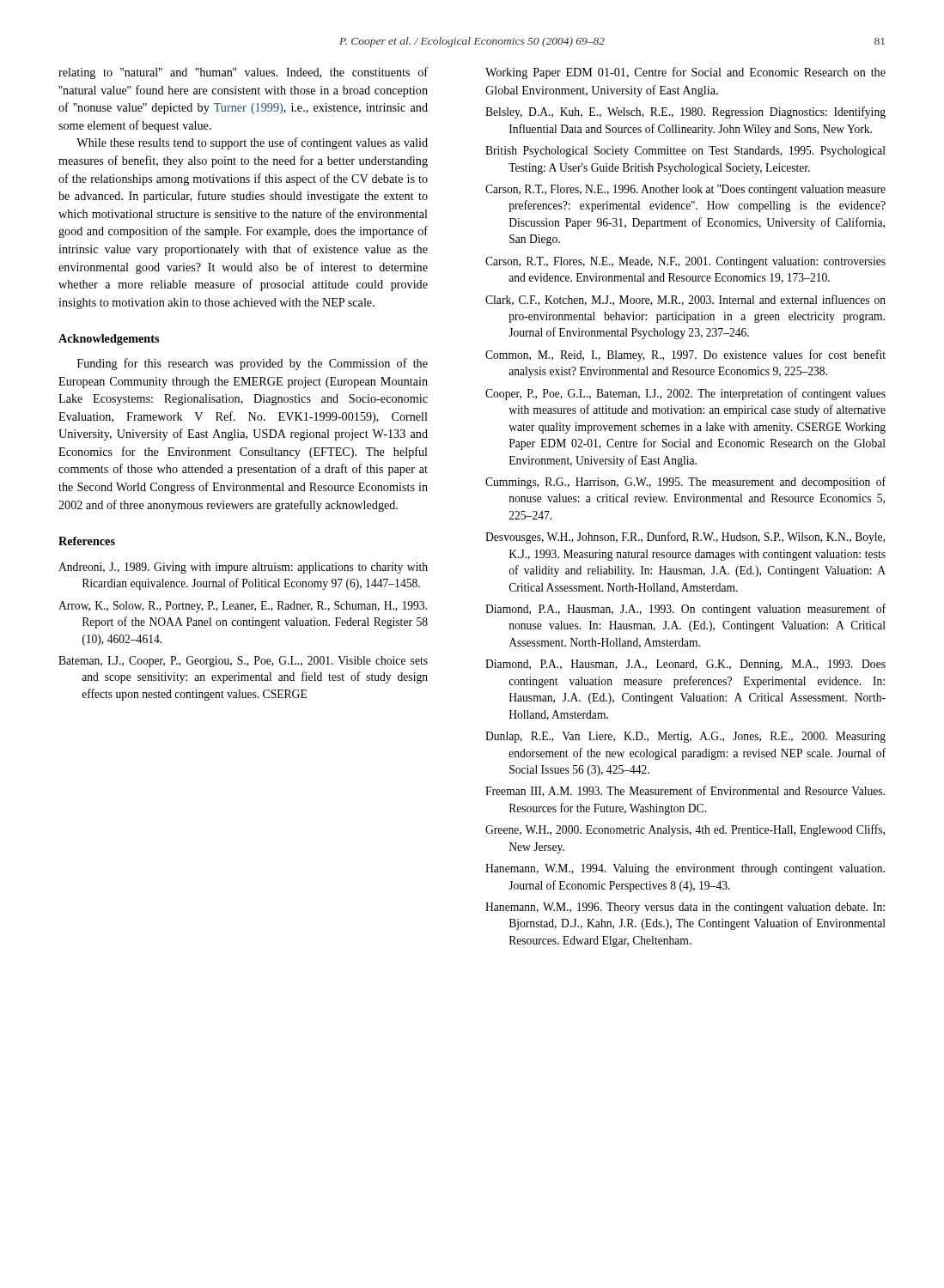Find the list item containing "Arrow, K., Solow, R., Portney, P.,"

(x=243, y=622)
